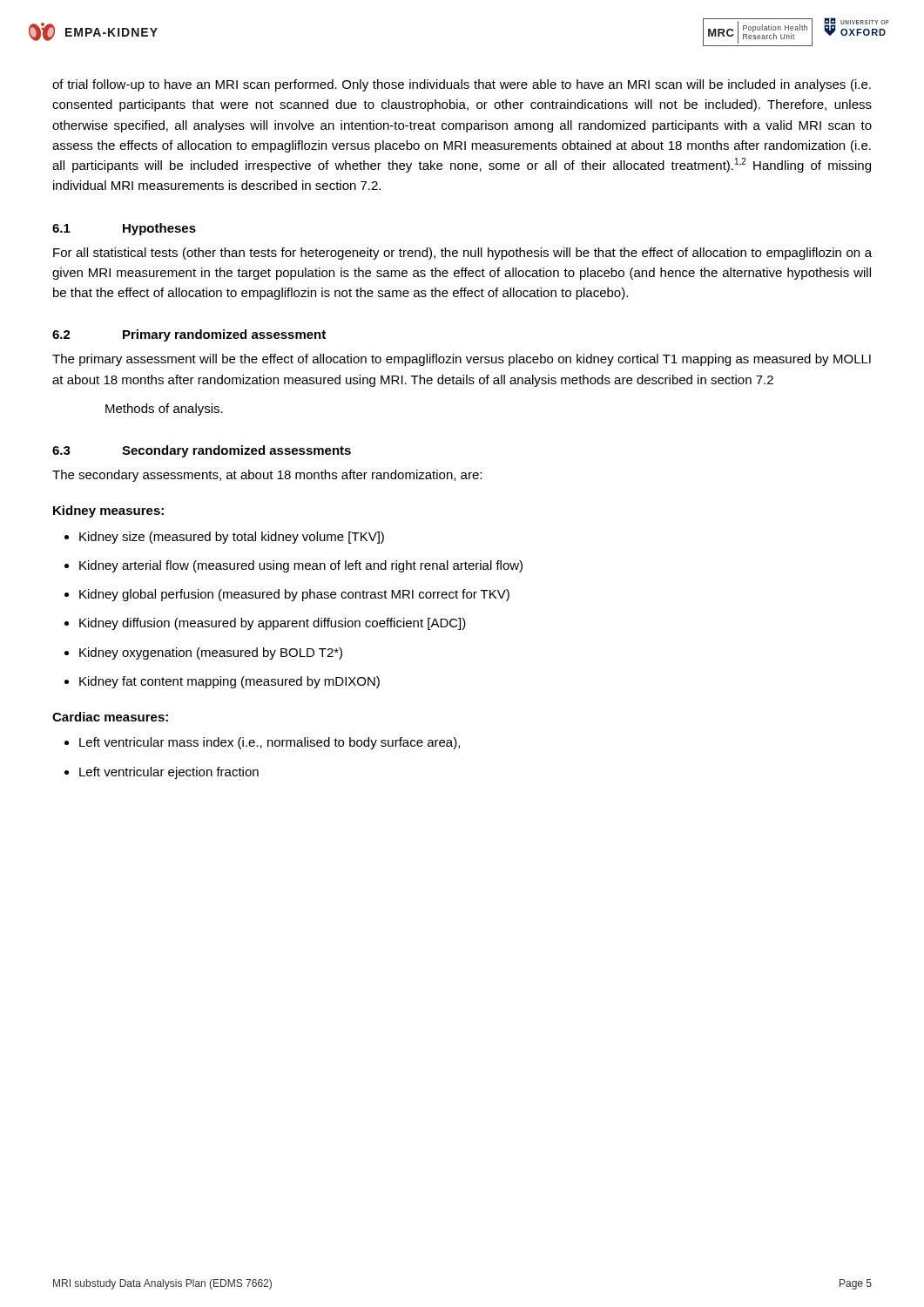Point to the region starting "Kidney fat content"
Image resolution: width=924 pixels, height=1307 pixels.
(222, 682)
